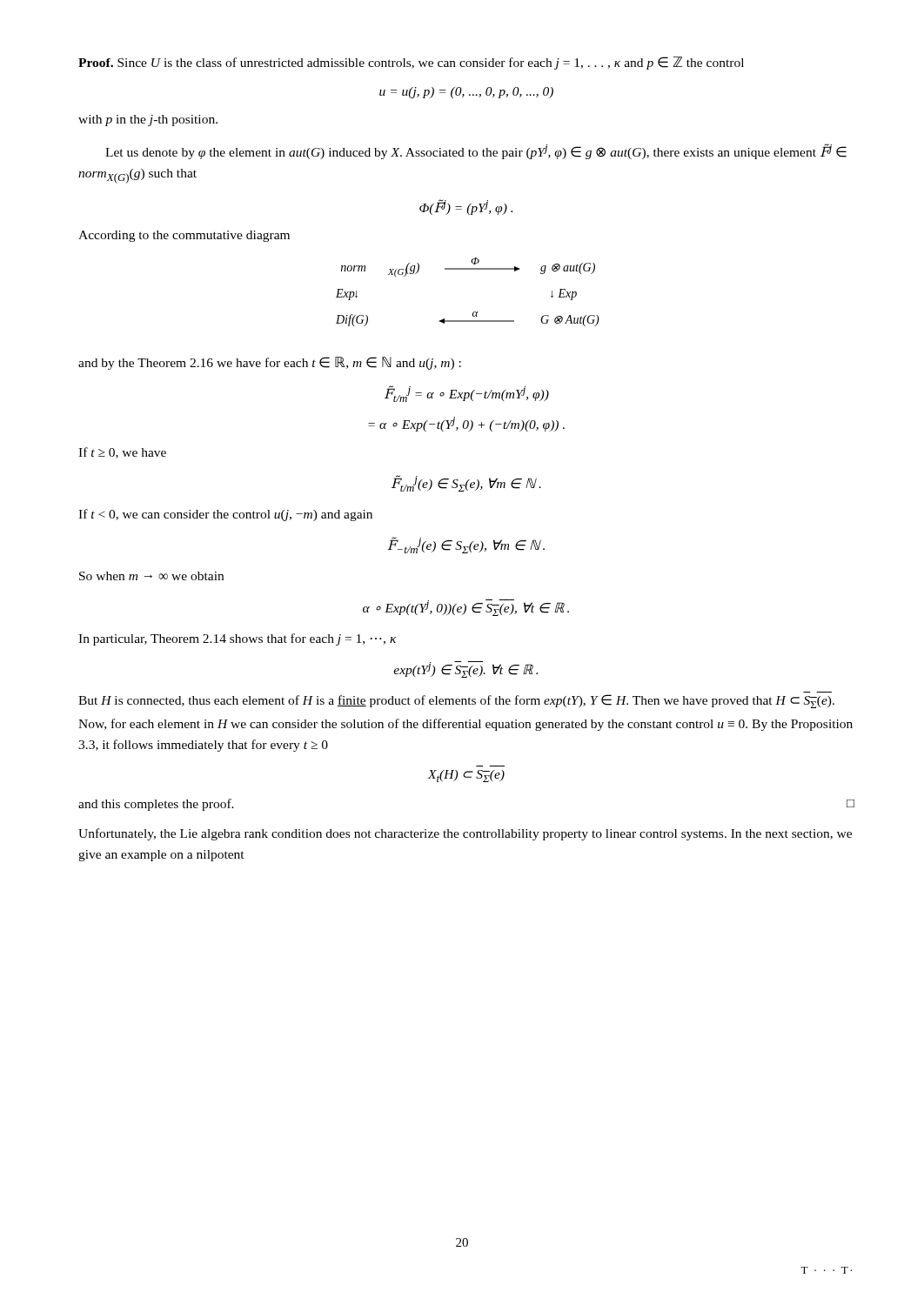924x1305 pixels.
Task: Click on the text block with the text "Proof. Since U is the"
Action: [466, 63]
